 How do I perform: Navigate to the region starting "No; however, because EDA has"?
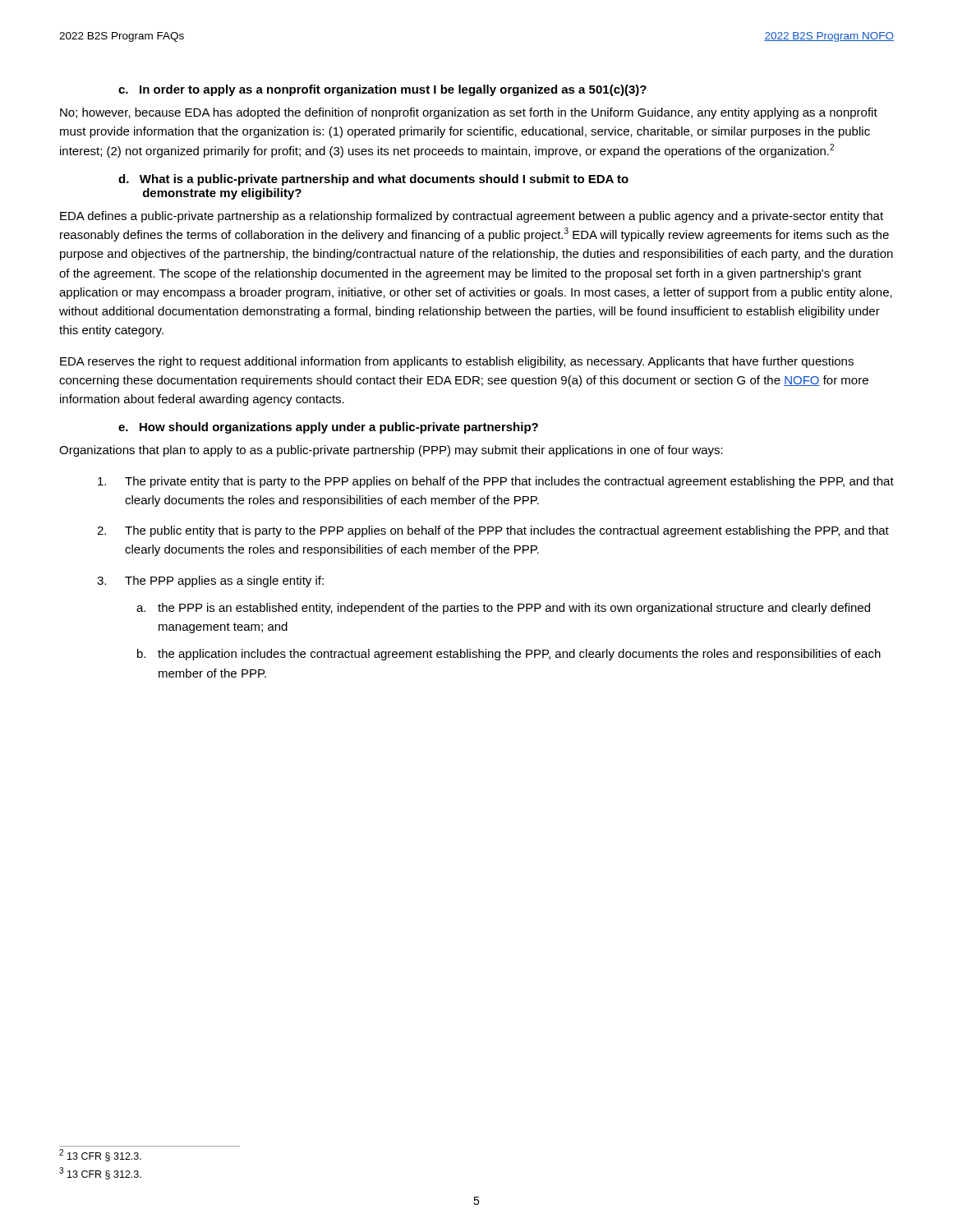468,131
